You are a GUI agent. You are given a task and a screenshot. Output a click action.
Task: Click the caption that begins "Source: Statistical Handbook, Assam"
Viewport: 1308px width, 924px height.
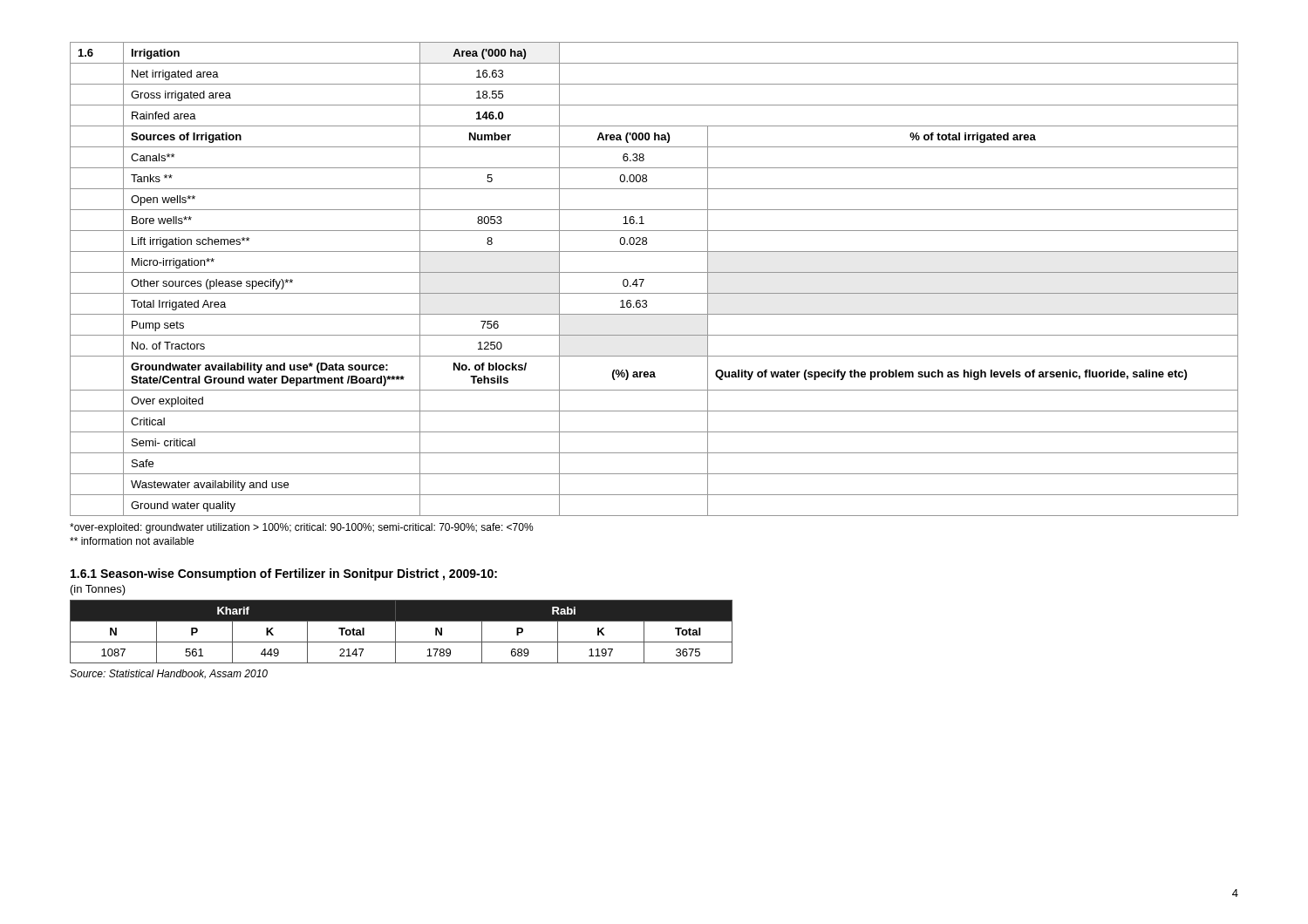coord(169,674)
